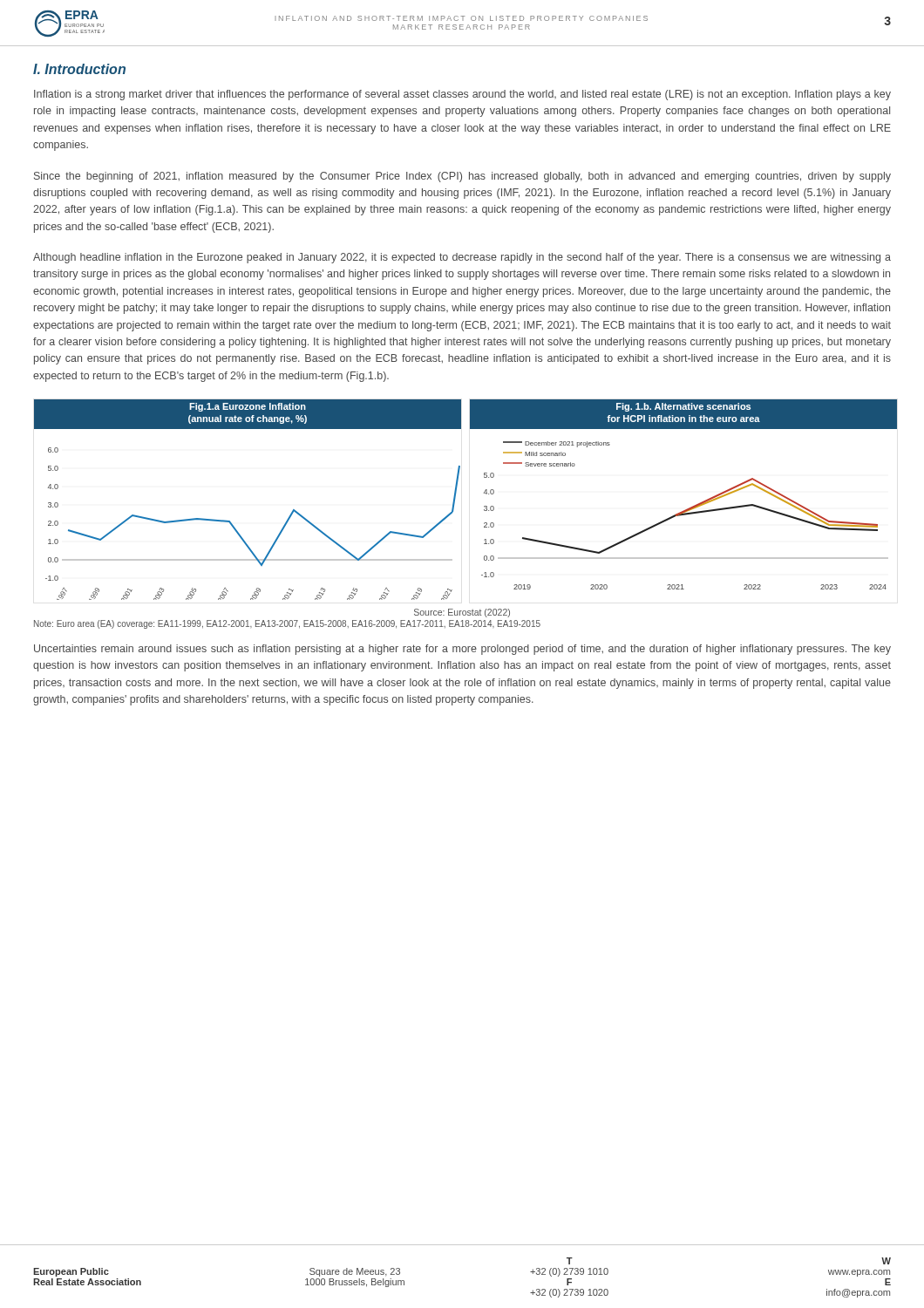Screen dimensions: 1308x924
Task: Where is the passage that starts "Inflation is a strong market driver"?
Action: click(x=462, y=119)
